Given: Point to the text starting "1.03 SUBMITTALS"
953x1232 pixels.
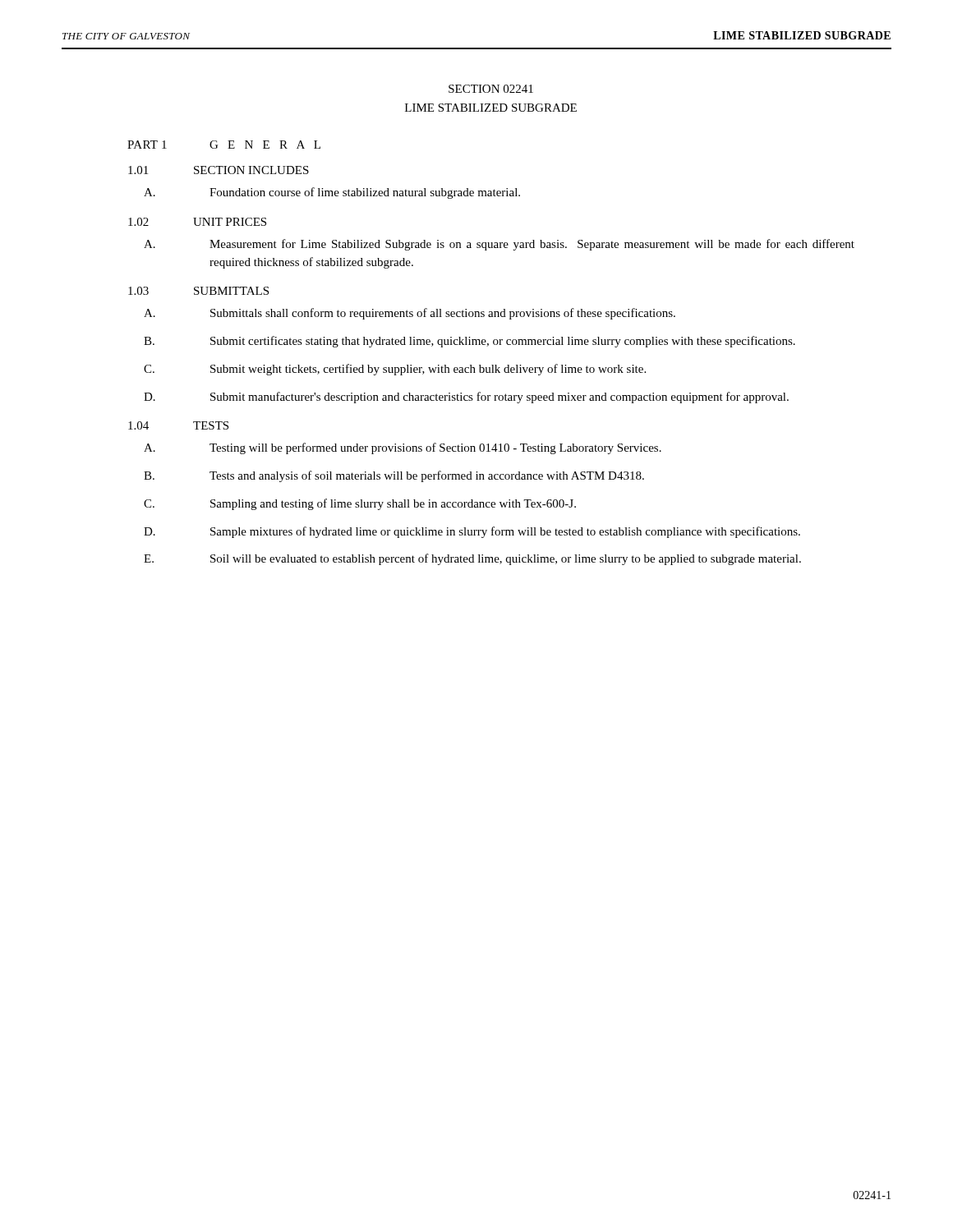Looking at the screenshot, I should click(x=198, y=291).
